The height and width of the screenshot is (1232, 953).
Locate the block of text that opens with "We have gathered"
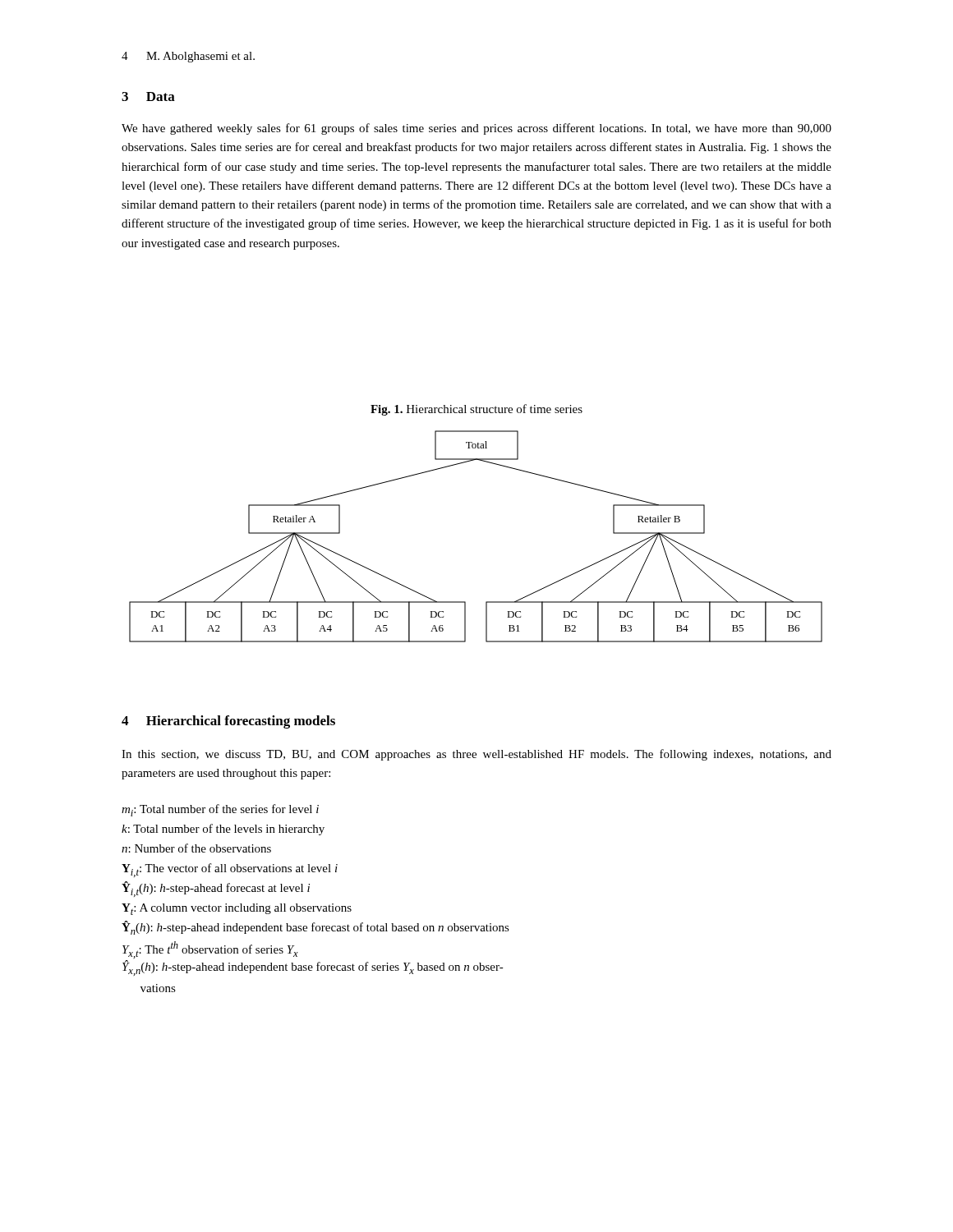click(x=476, y=185)
